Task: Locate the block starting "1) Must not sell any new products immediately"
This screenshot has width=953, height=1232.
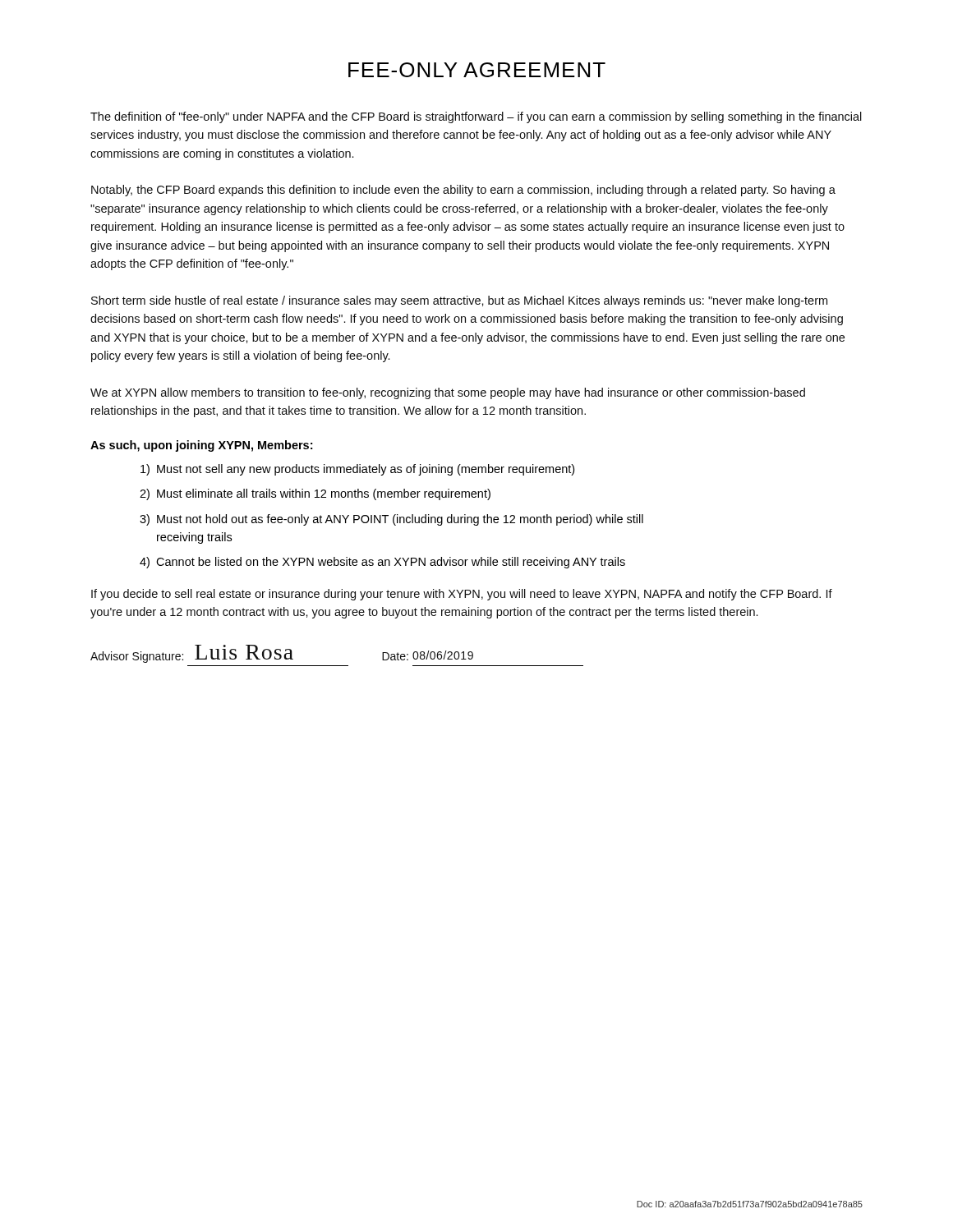Action: pyautogui.click(x=476, y=469)
